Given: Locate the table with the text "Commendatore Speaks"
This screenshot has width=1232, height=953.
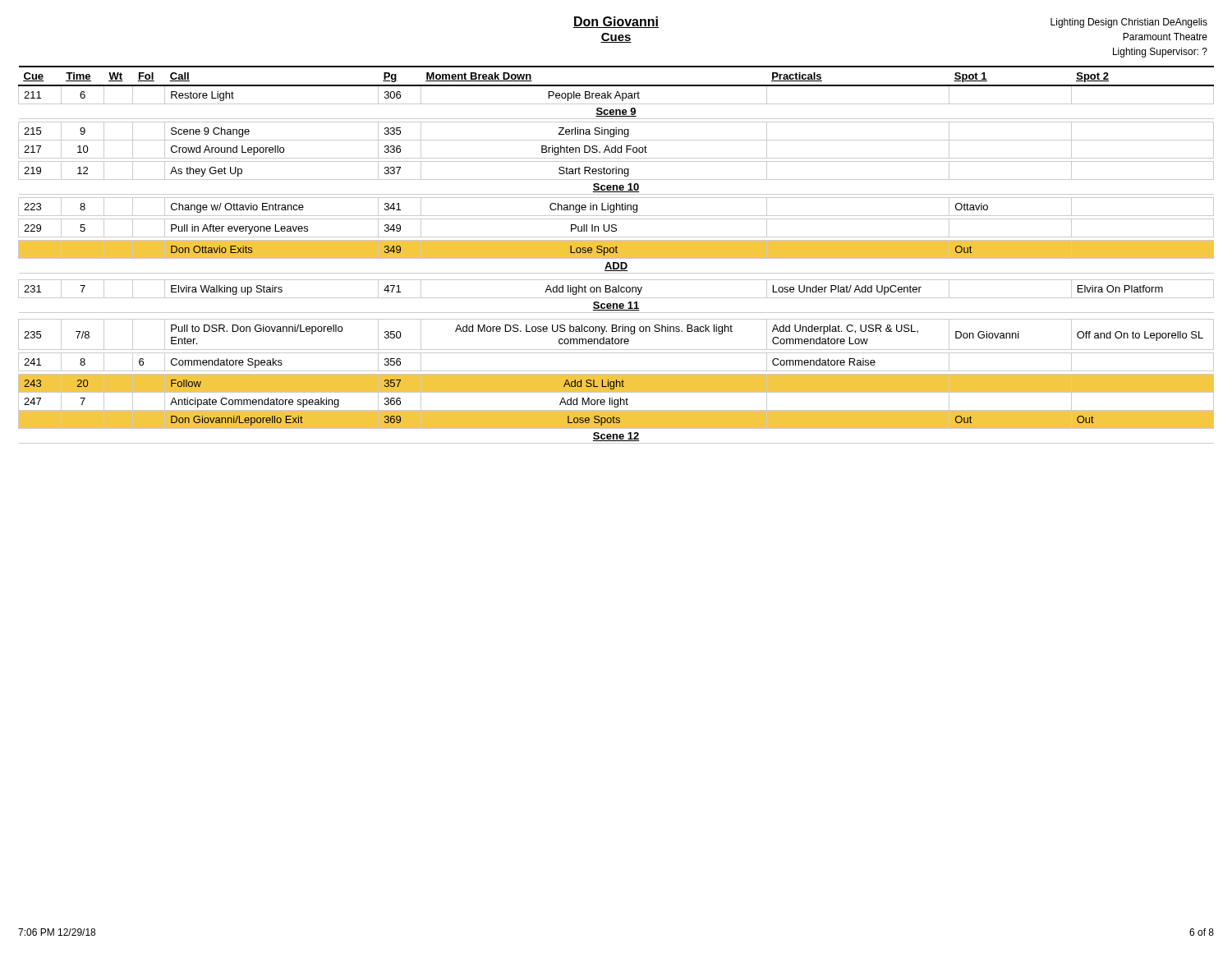Looking at the screenshot, I should tap(616, 255).
